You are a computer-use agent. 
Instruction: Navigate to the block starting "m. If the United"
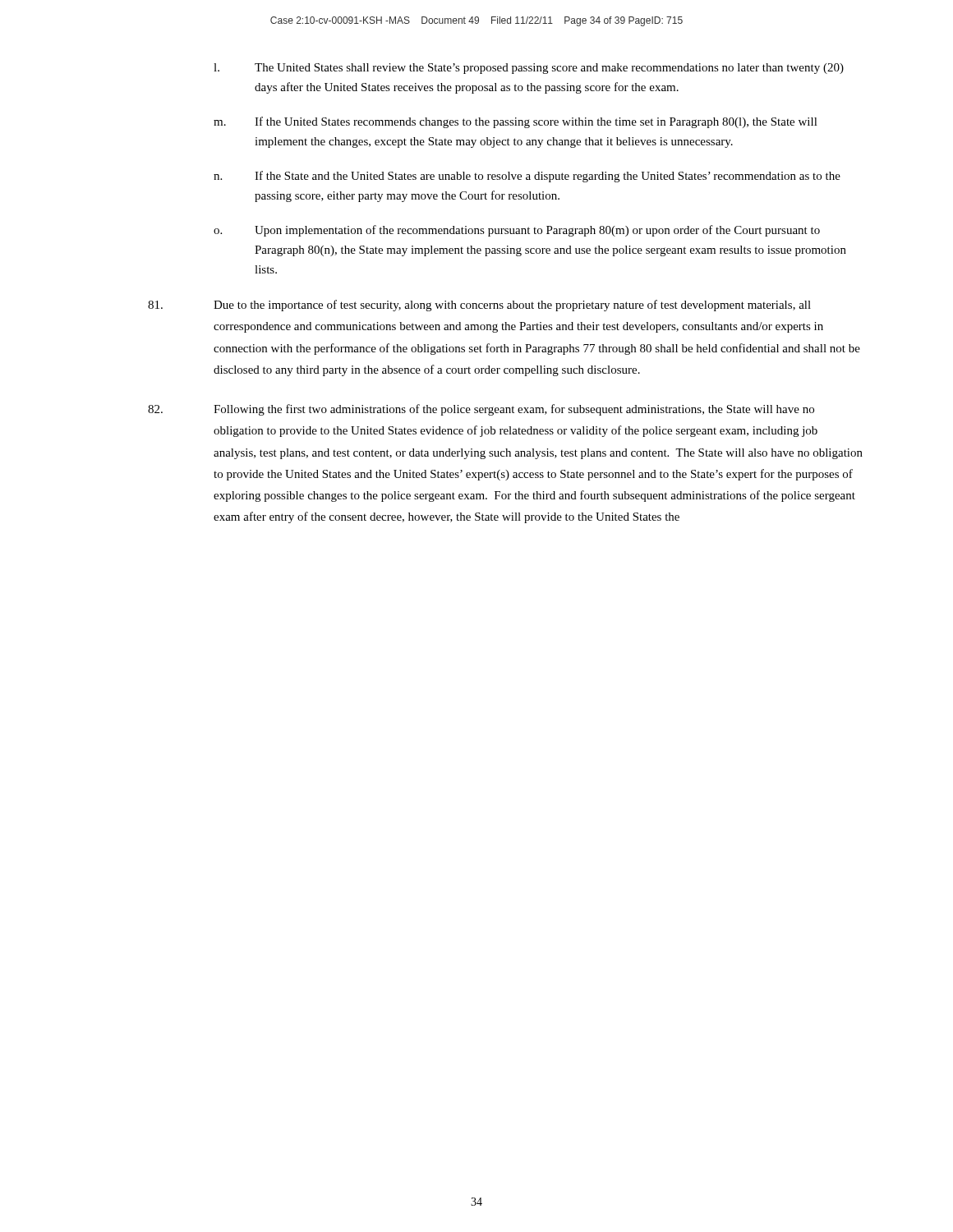(538, 131)
